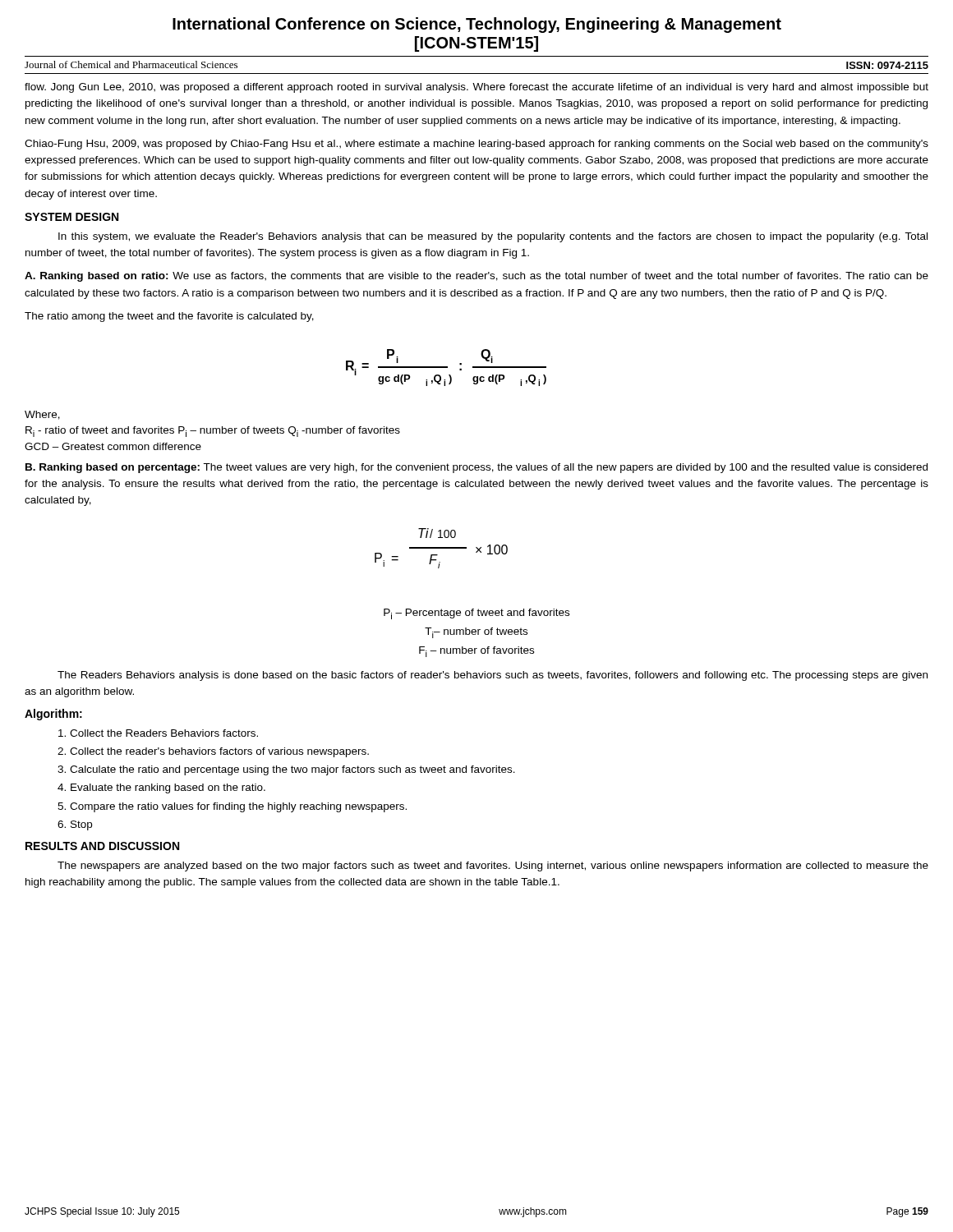This screenshot has width=953, height=1232.
Task: Find the text block containing "Chiao-Fung Hsu, 2009, was proposed"
Action: (476, 168)
